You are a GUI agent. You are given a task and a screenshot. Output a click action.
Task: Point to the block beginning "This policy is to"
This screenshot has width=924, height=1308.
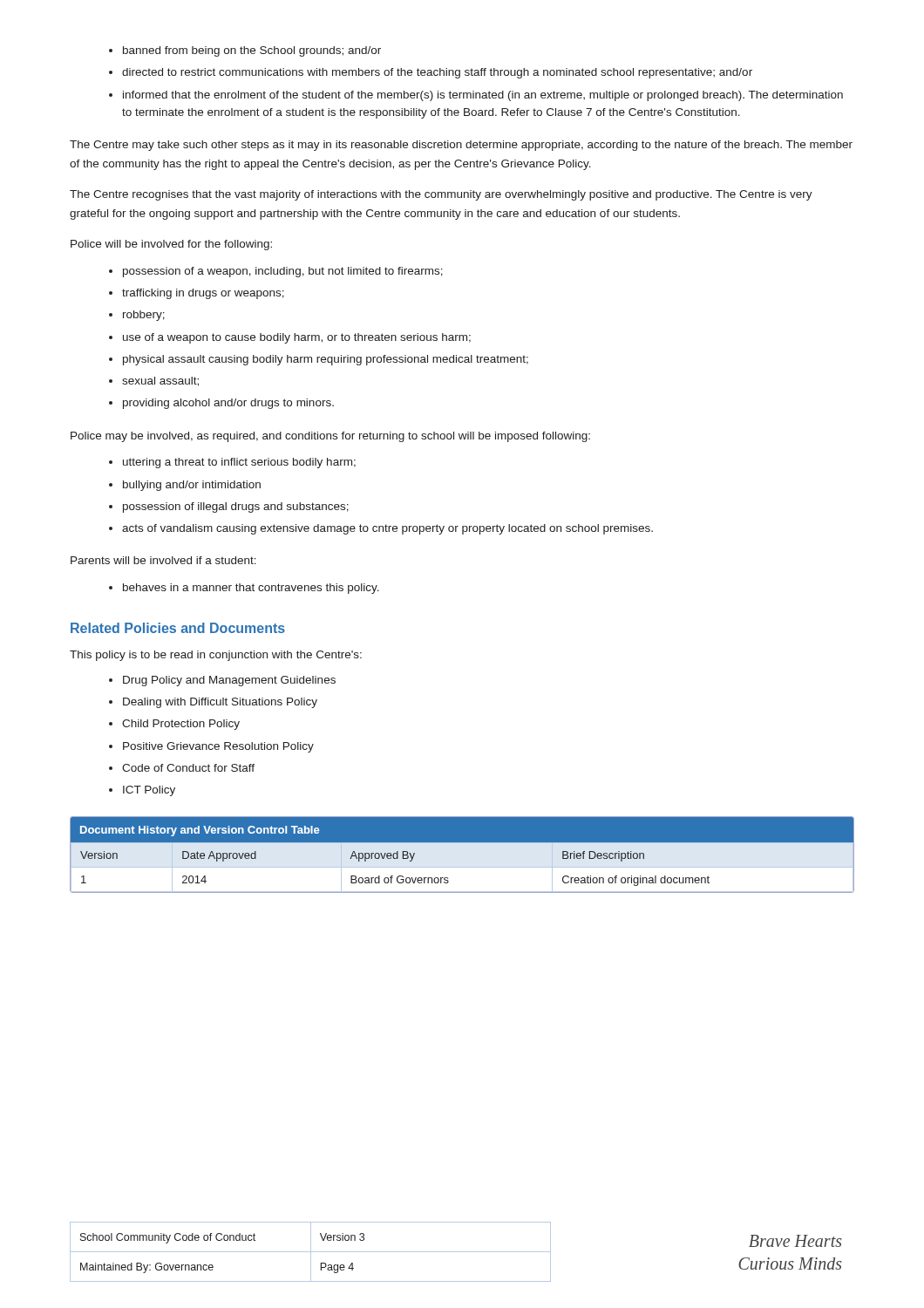coord(216,655)
